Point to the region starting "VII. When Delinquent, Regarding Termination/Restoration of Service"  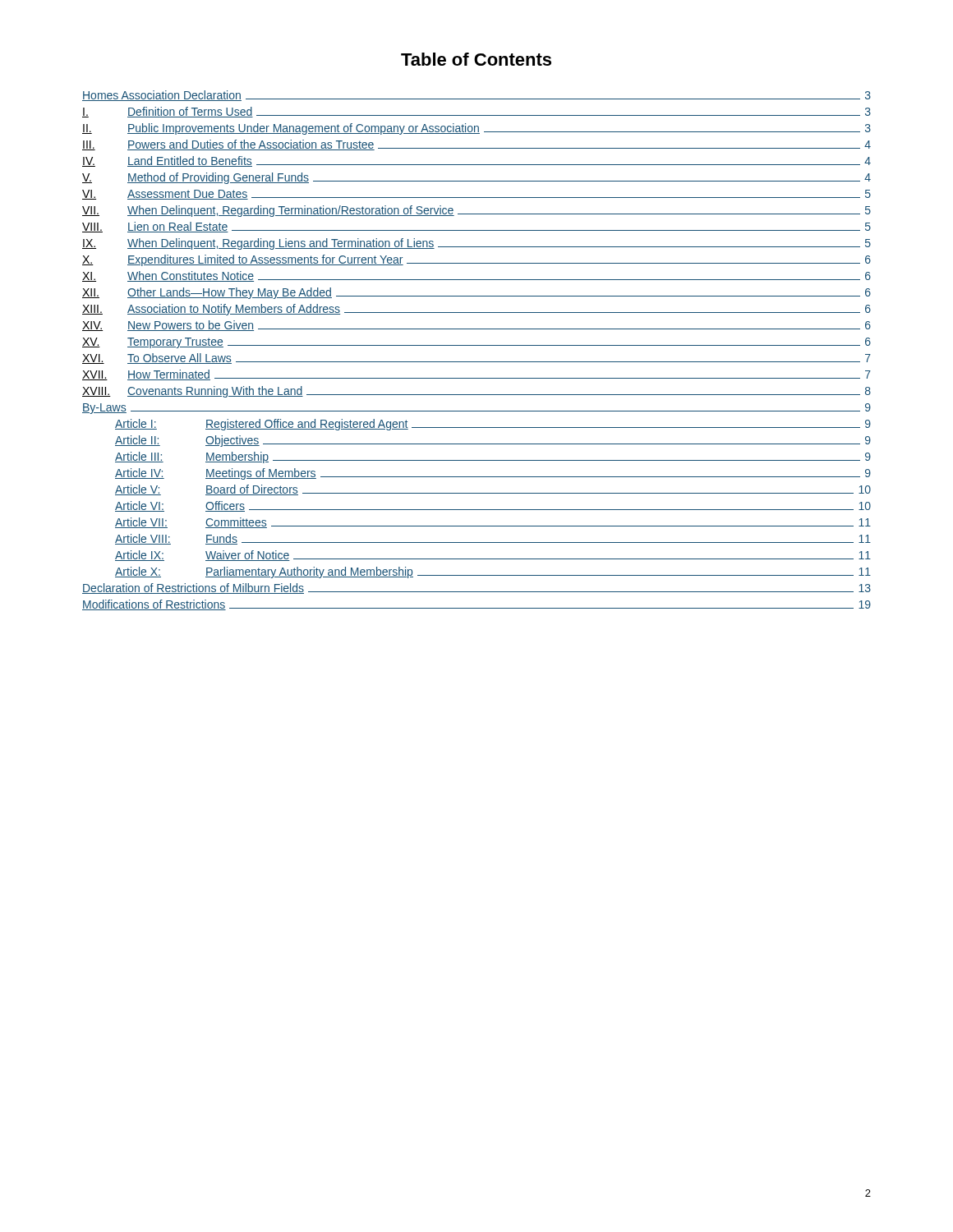point(476,210)
